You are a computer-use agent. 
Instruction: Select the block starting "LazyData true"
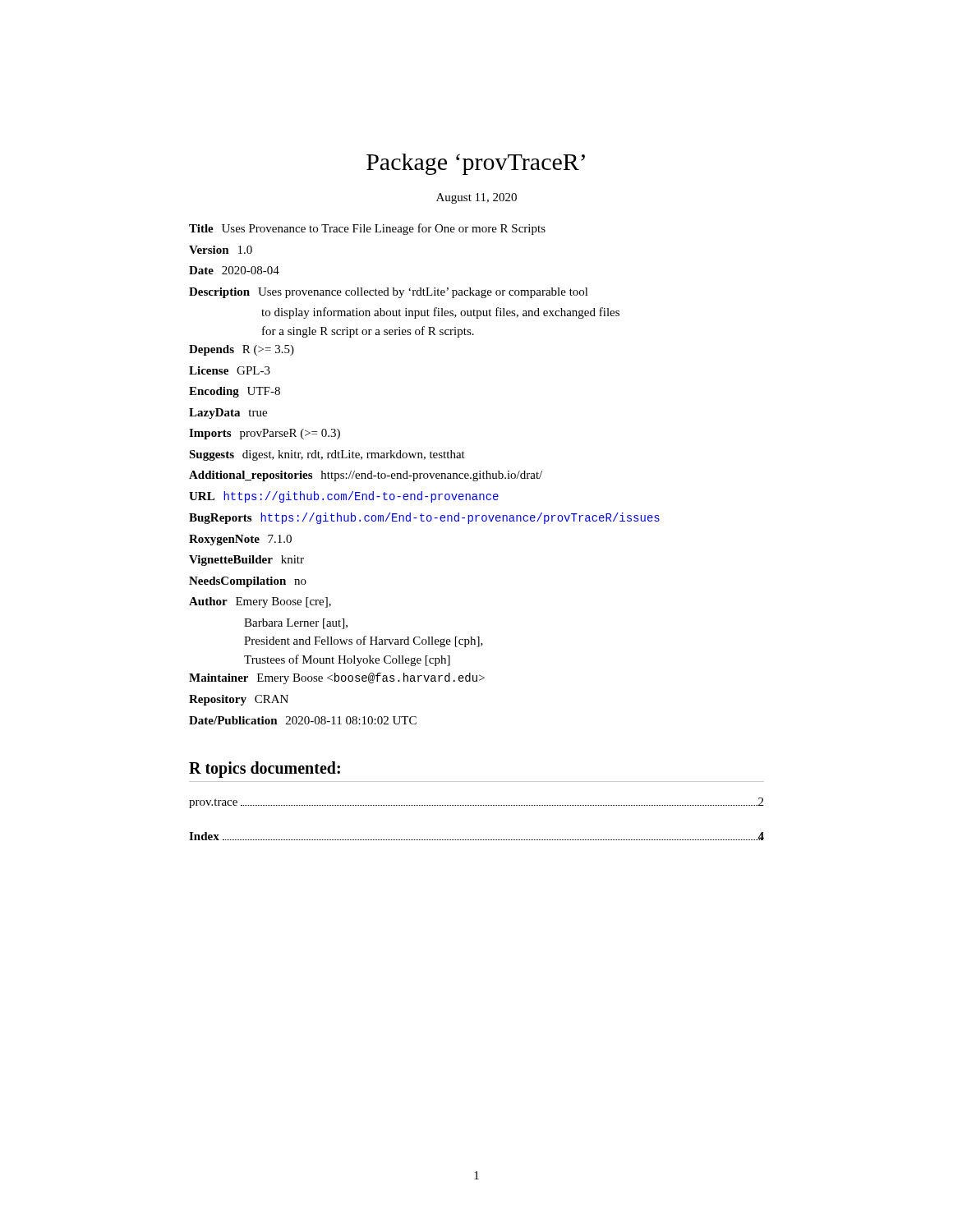pos(228,414)
